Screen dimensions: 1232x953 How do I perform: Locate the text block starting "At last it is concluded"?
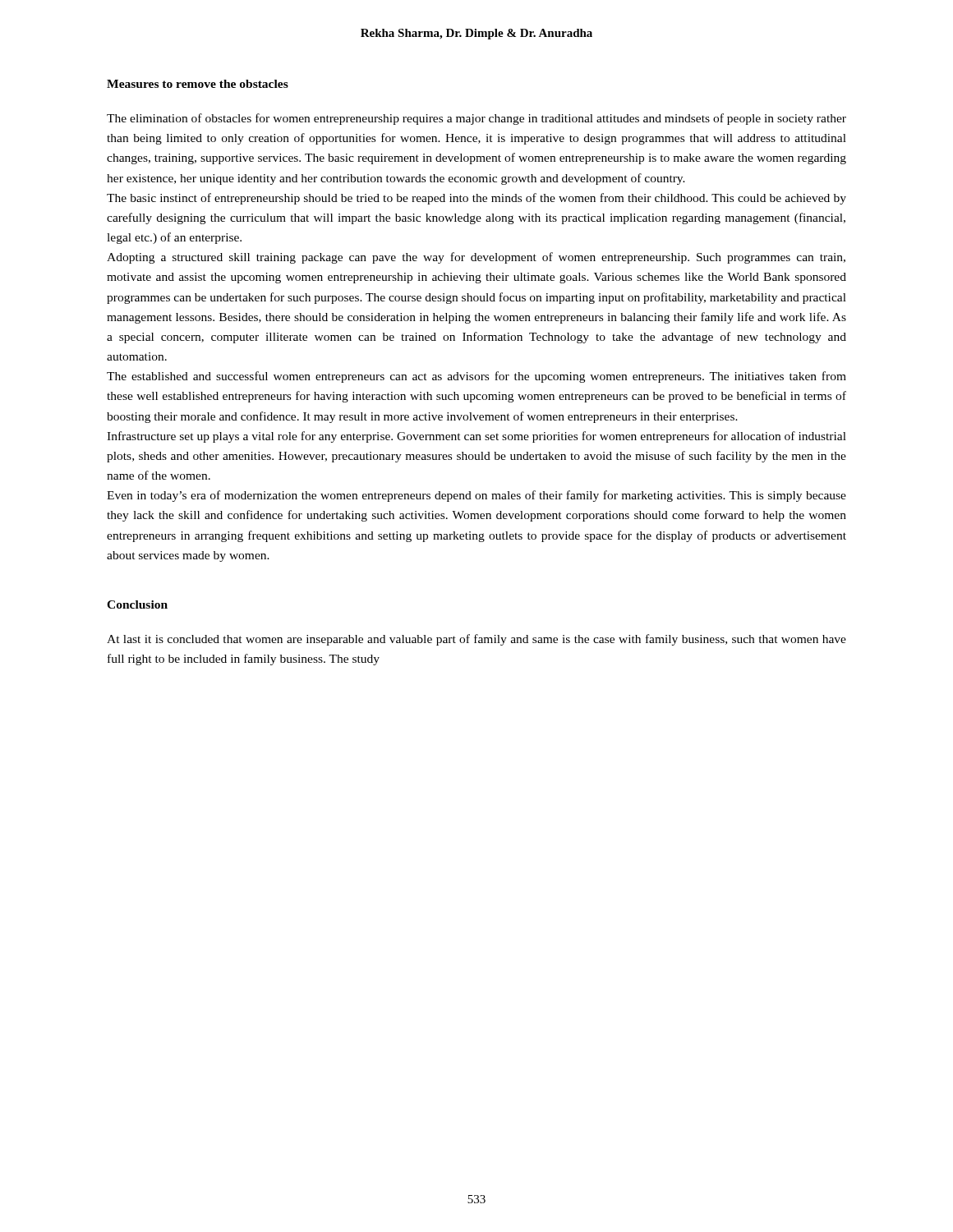tap(476, 649)
